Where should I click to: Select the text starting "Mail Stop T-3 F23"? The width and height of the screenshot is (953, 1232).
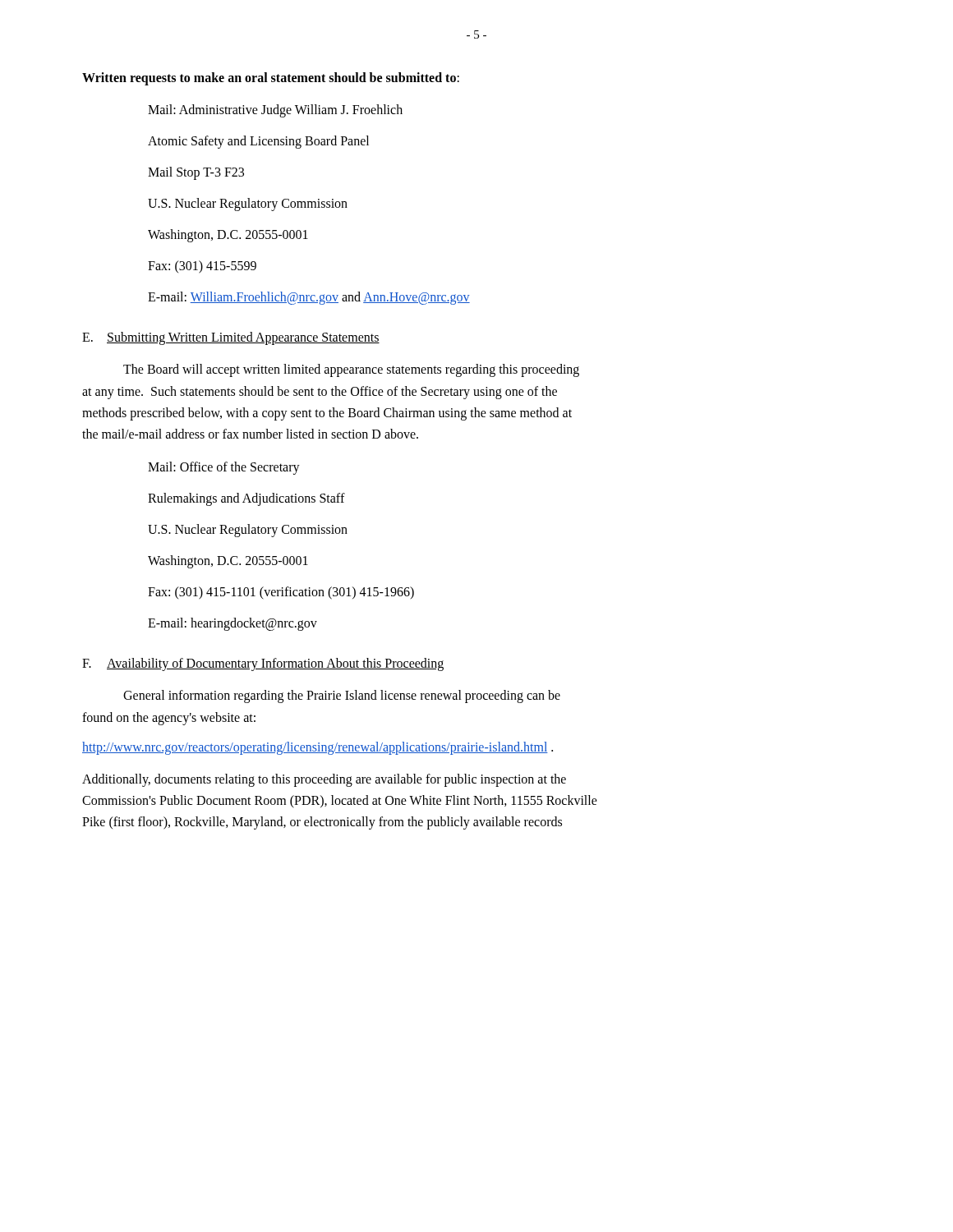pyautogui.click(x=196, y=172)
